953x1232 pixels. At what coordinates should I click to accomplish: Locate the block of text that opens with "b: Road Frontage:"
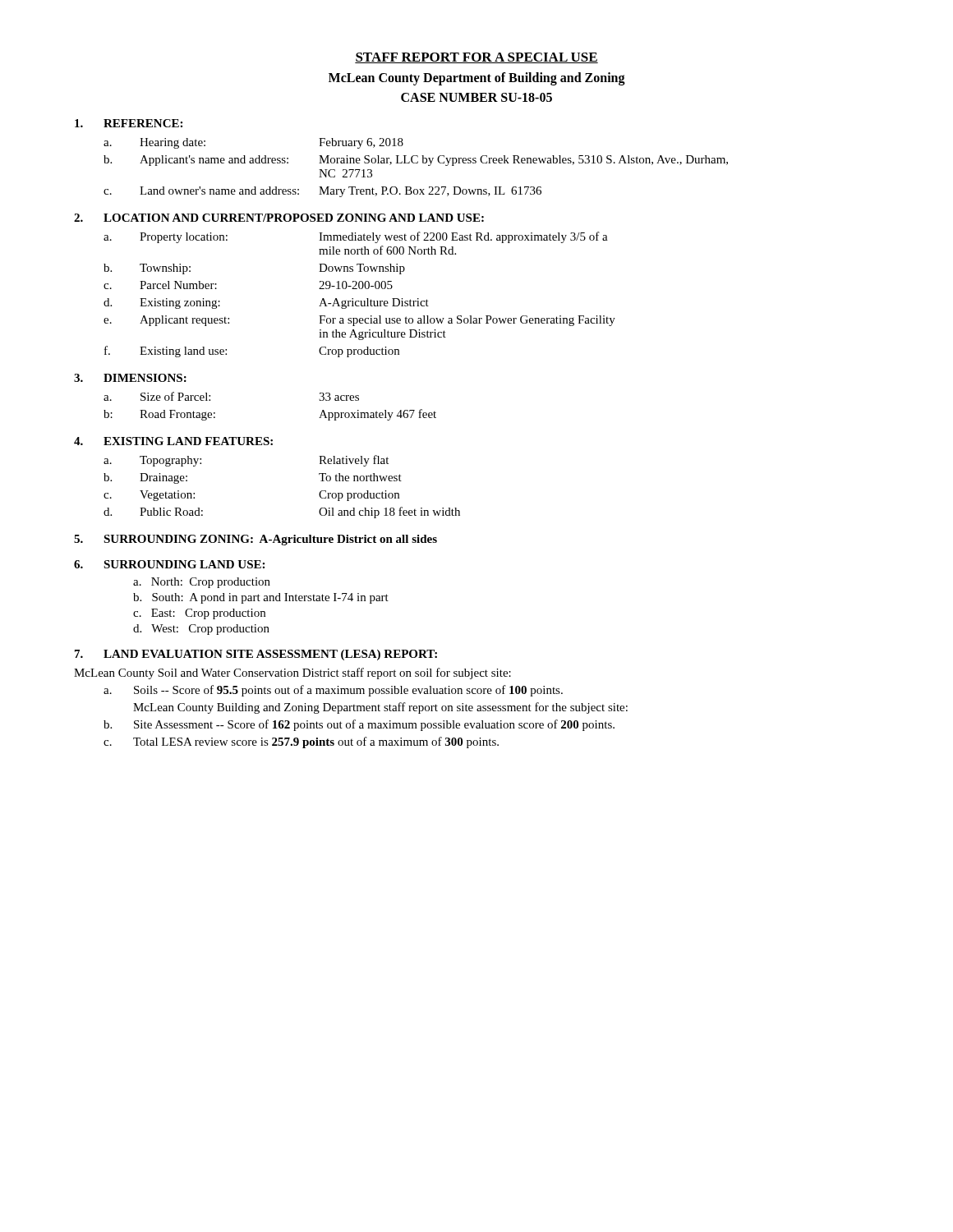(x=180, y=414)
